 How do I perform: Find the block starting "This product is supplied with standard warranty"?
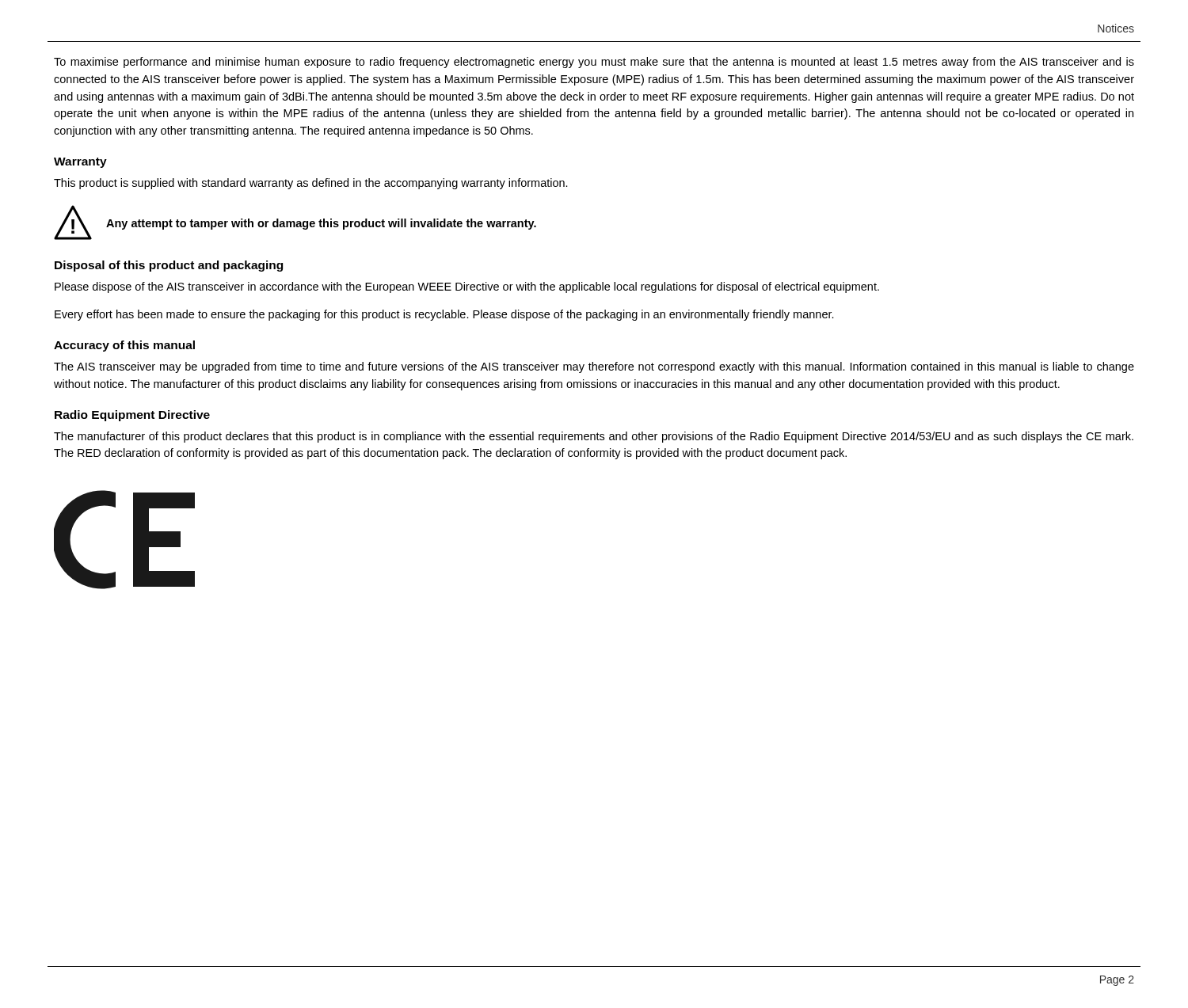point(311,183)
